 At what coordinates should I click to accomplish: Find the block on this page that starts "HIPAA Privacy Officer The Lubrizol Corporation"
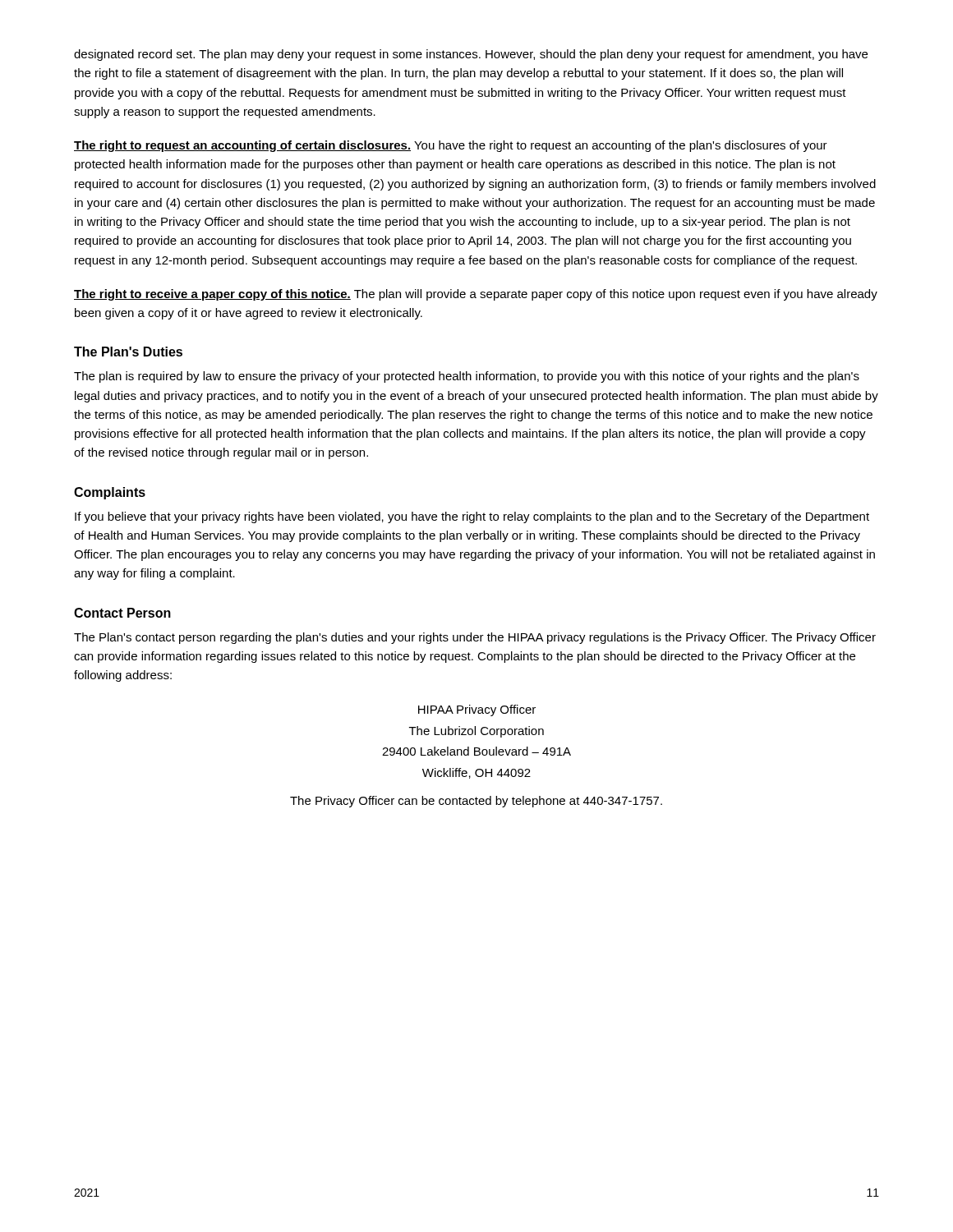(476, 741)
